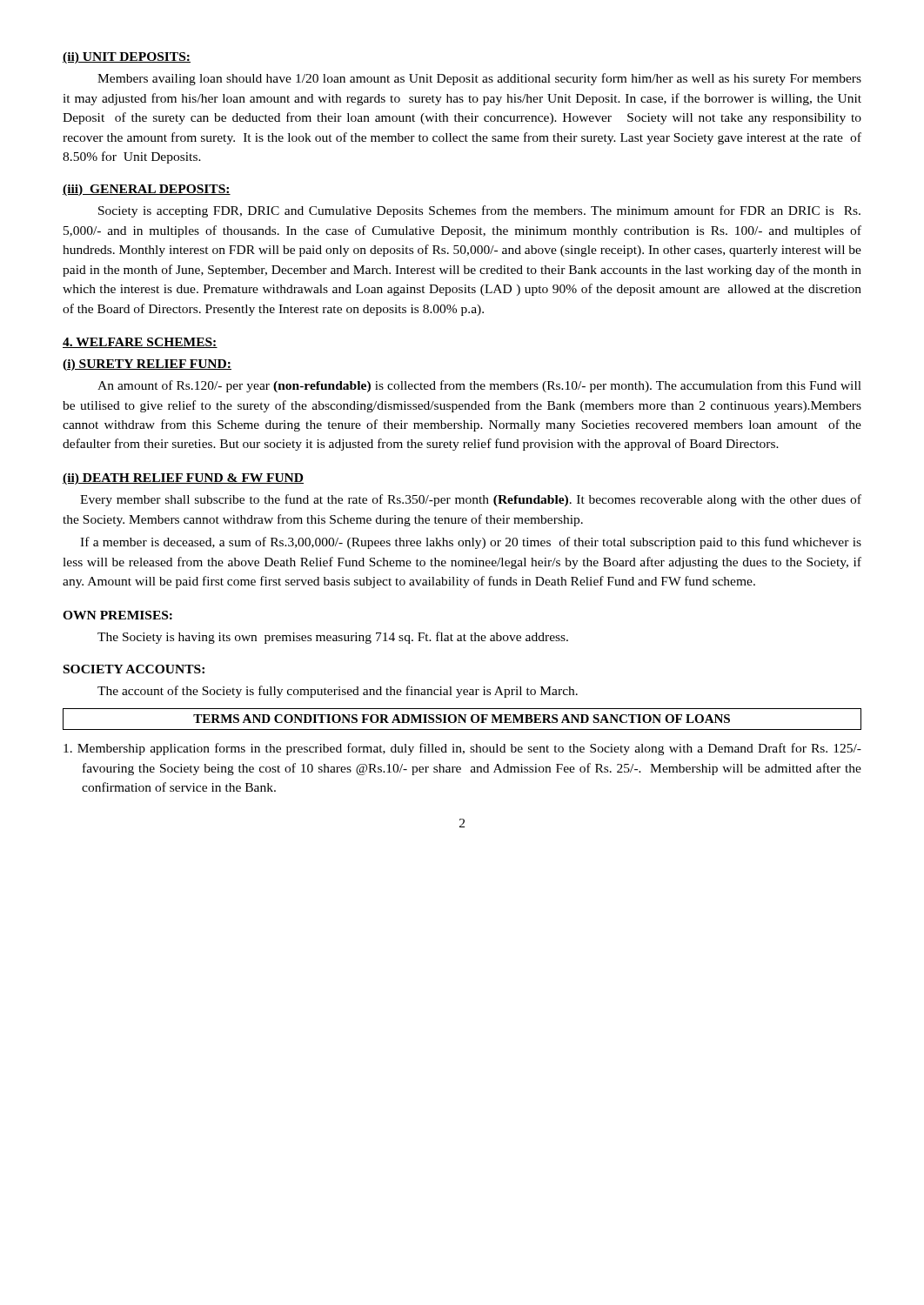Find the passage starting "4. WELFARE SCHEMES:"
924x1305 pixels.
click(140, 342)
